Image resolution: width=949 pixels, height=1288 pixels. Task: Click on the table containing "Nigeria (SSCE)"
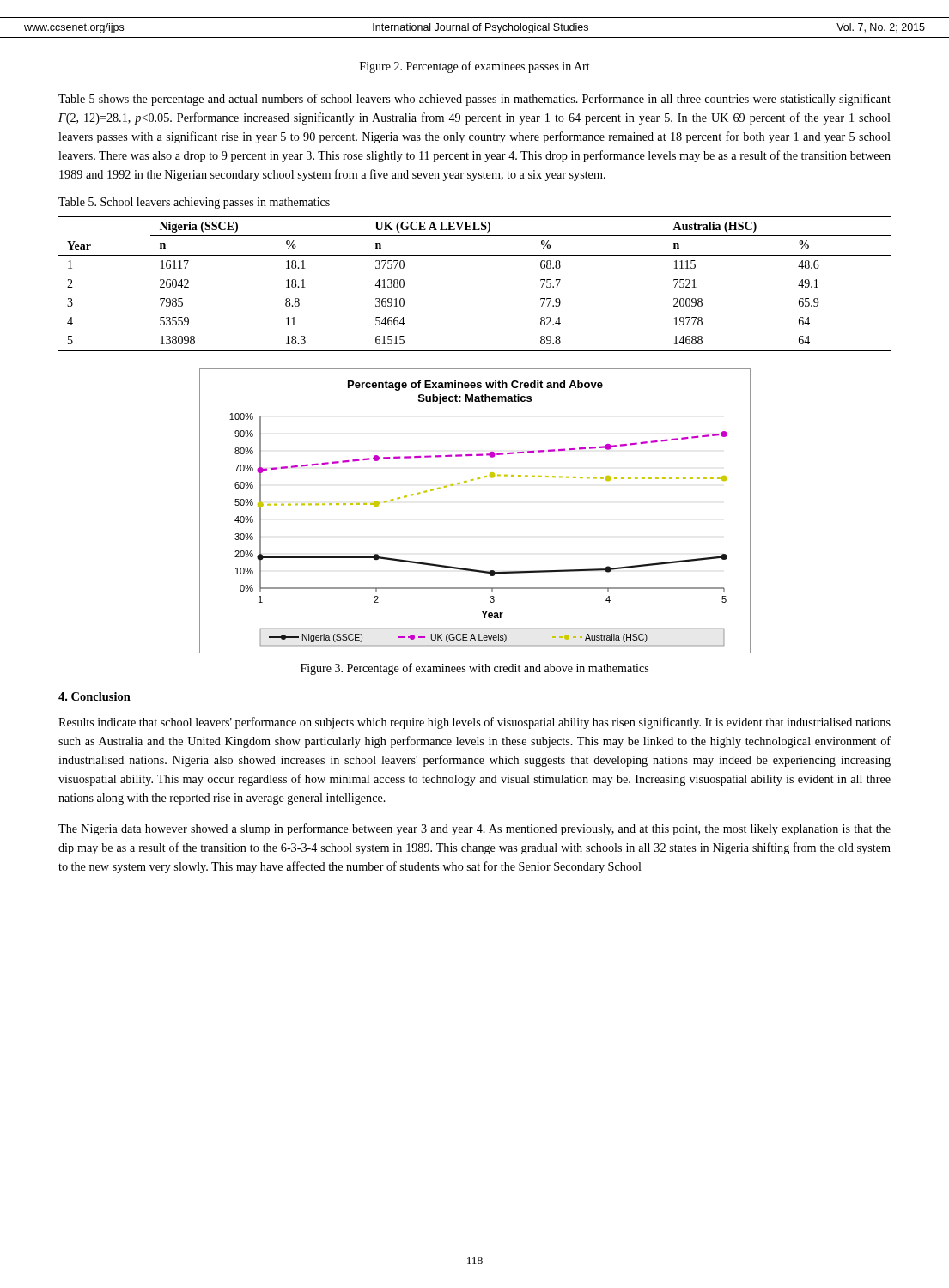click(x=474, y=284)
